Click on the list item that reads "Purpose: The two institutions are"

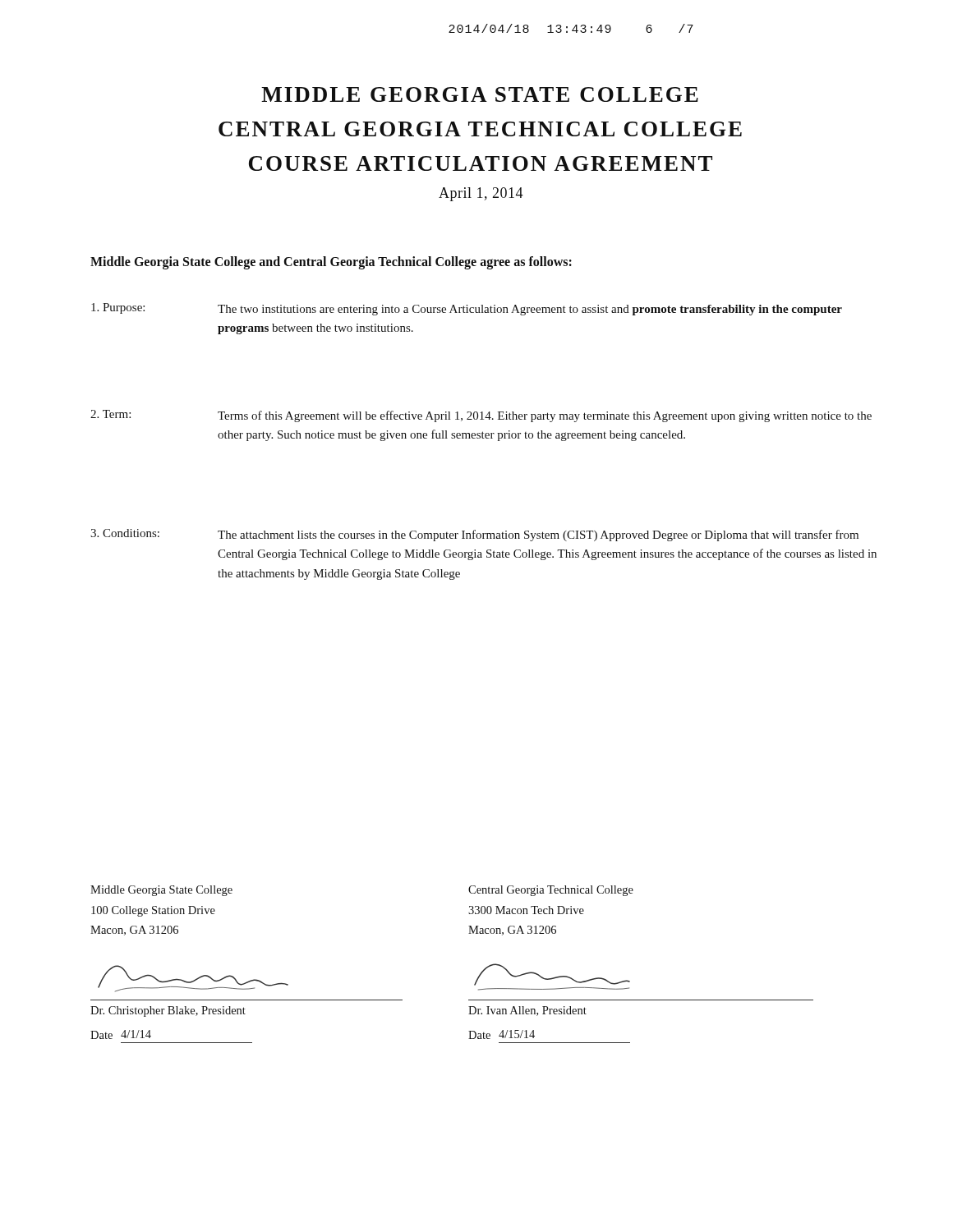coord(485,319)
